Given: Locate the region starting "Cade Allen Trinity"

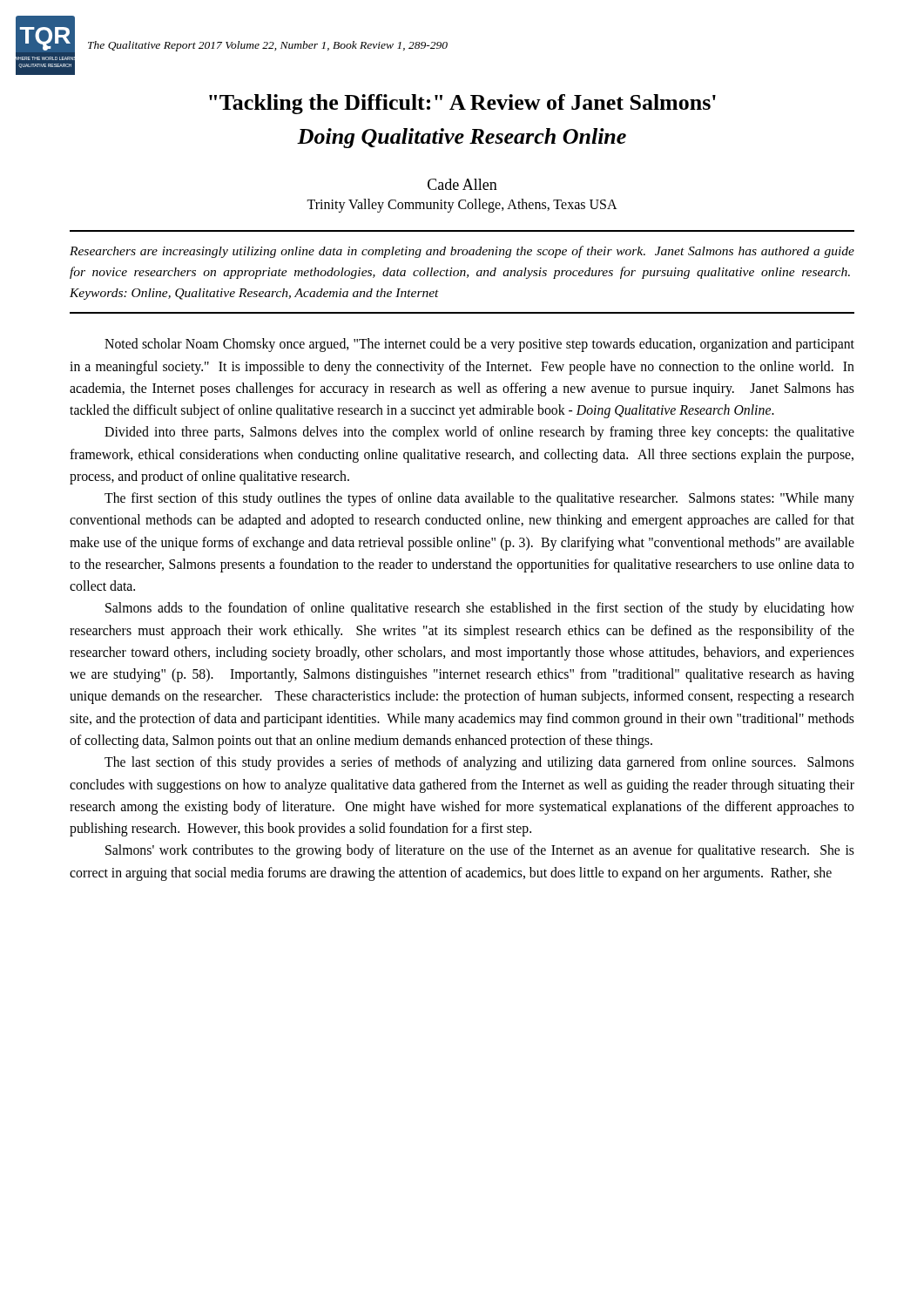Looking at the screenshot, I should tap(462, 194).
